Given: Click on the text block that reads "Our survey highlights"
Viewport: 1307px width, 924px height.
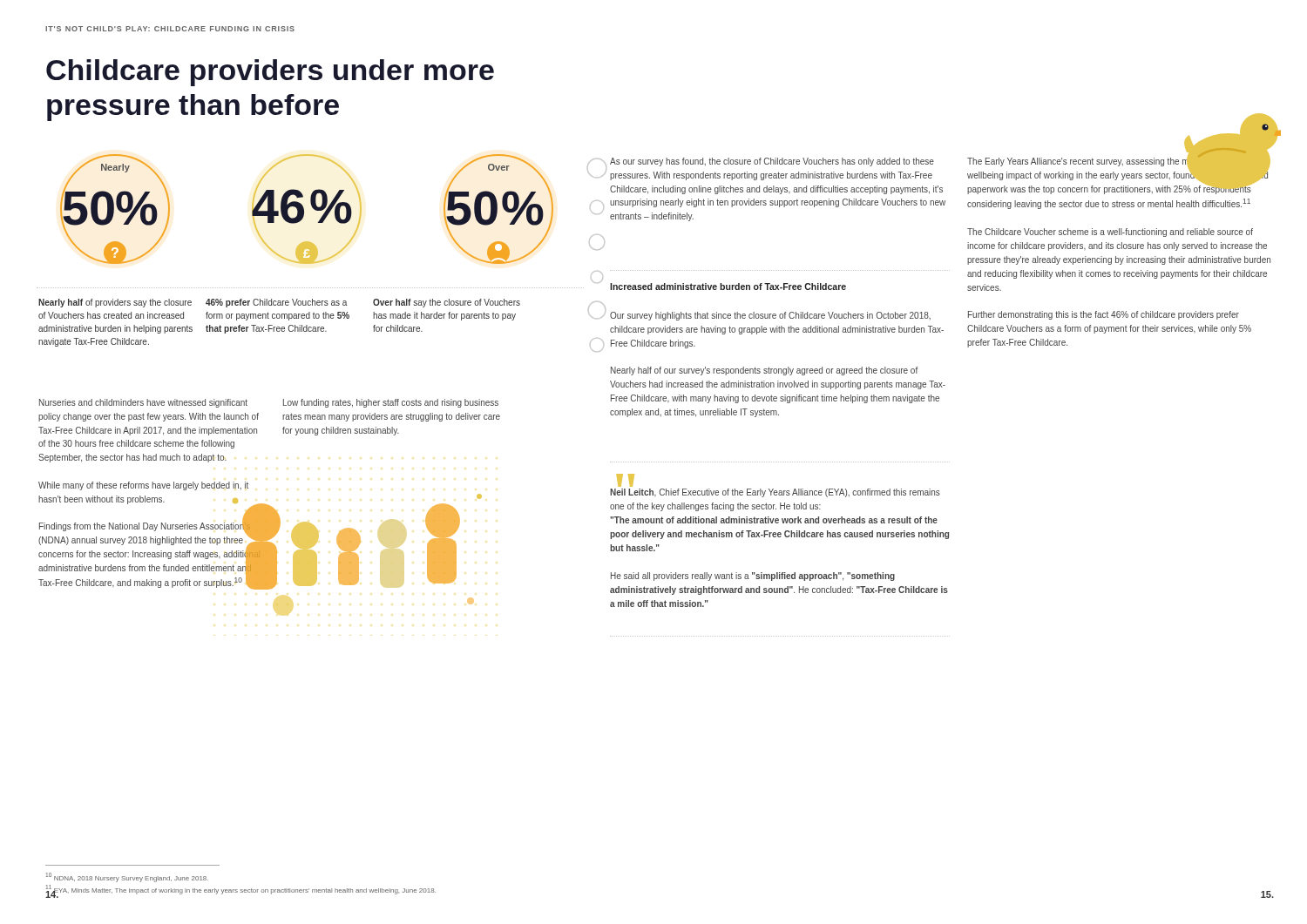Looking at the screenshot, I should click(778, 364).
